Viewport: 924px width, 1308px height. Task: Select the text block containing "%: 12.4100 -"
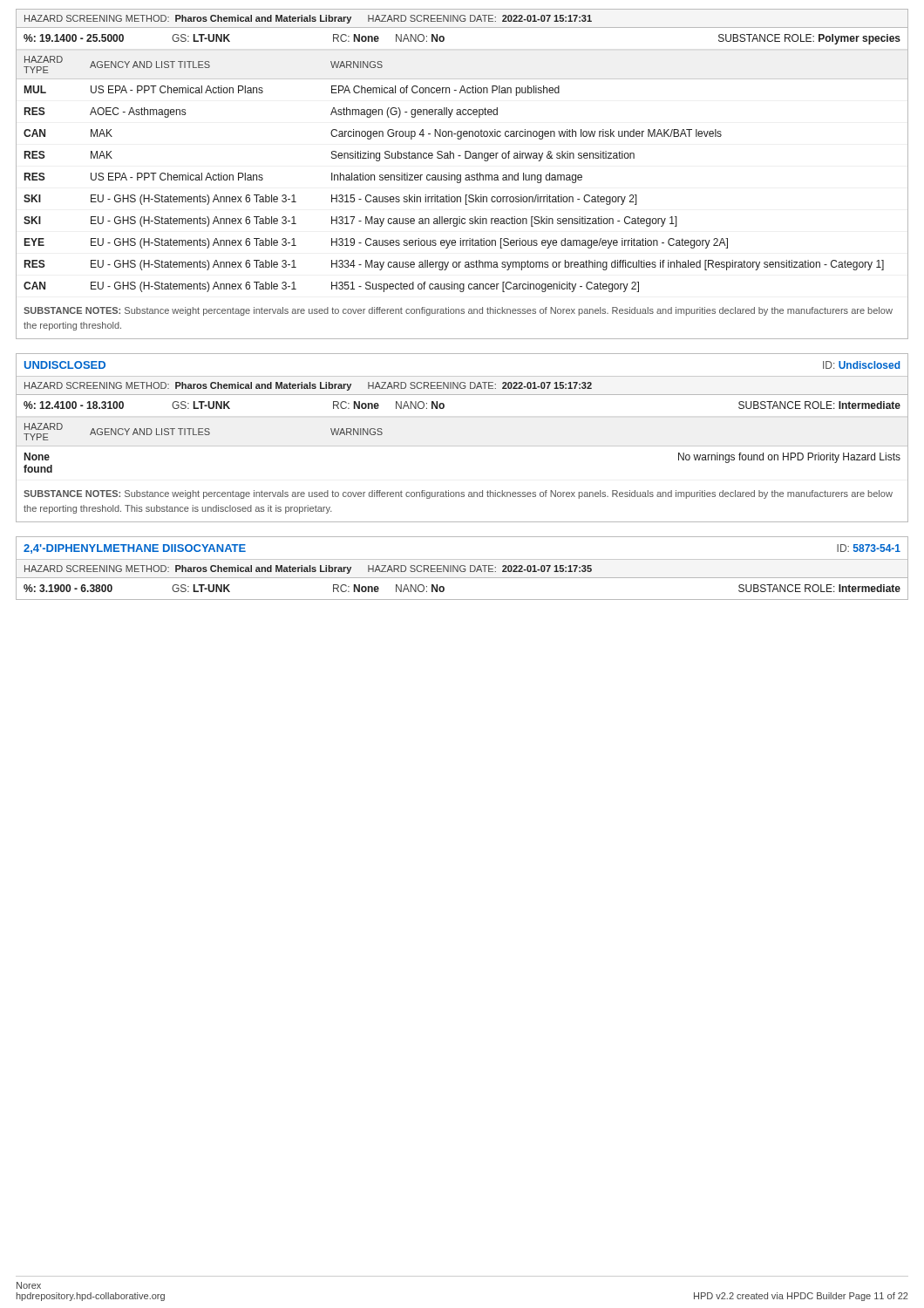tap(462, 405)
